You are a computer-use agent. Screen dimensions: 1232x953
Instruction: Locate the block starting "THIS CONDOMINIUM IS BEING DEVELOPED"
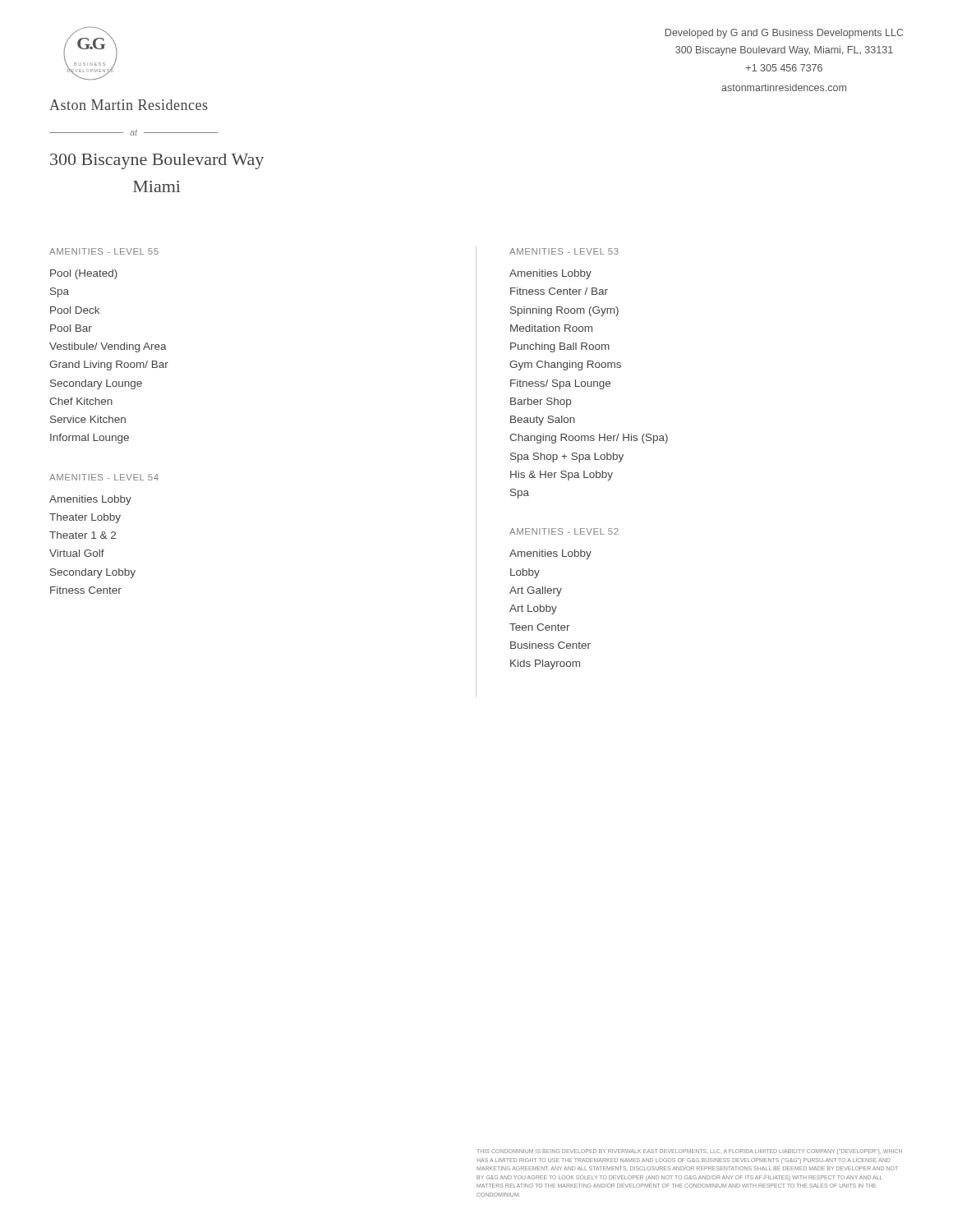pos(689,1173)
